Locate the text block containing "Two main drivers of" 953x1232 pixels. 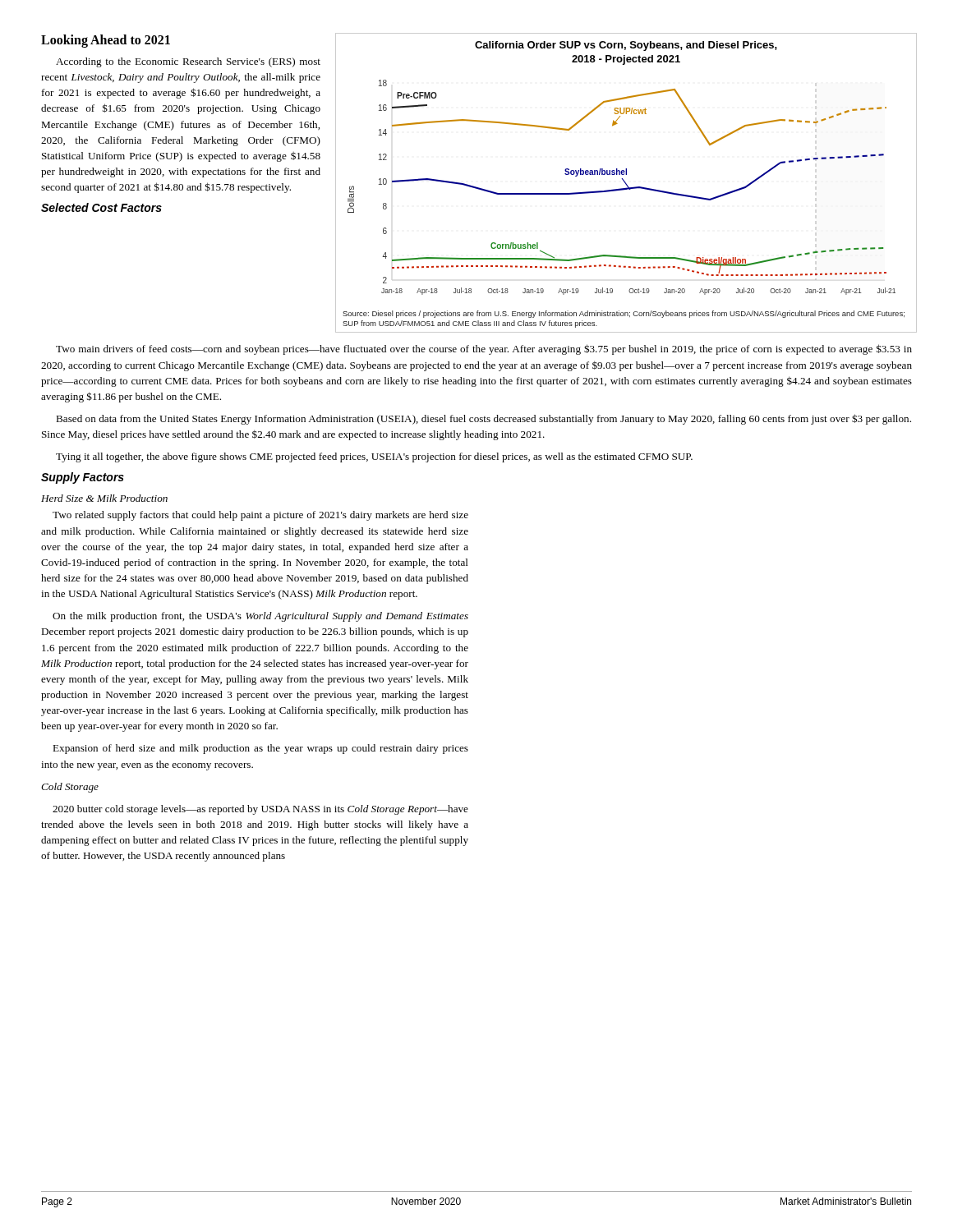click(476, 373)
